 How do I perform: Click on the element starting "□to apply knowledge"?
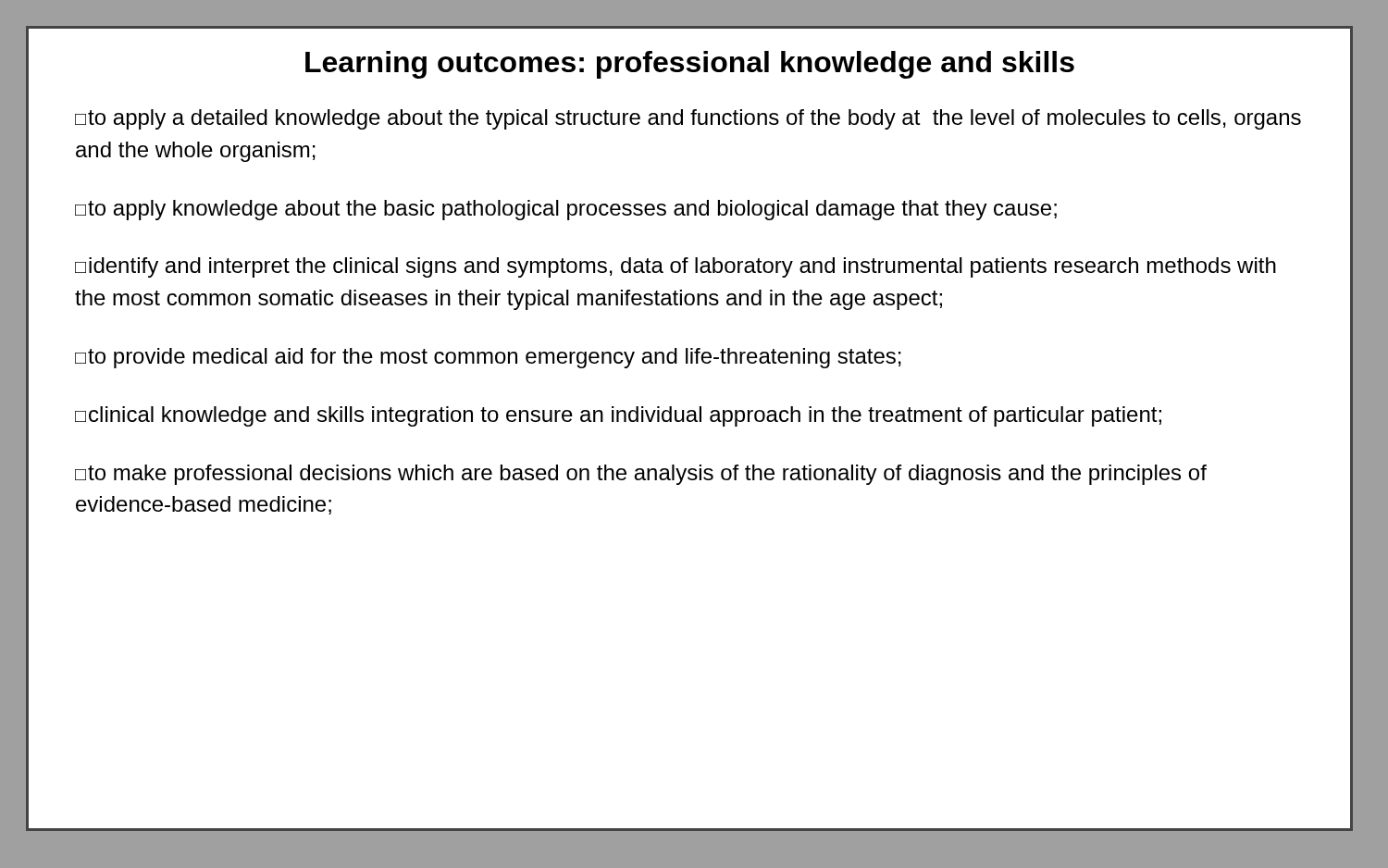point(567,207)
